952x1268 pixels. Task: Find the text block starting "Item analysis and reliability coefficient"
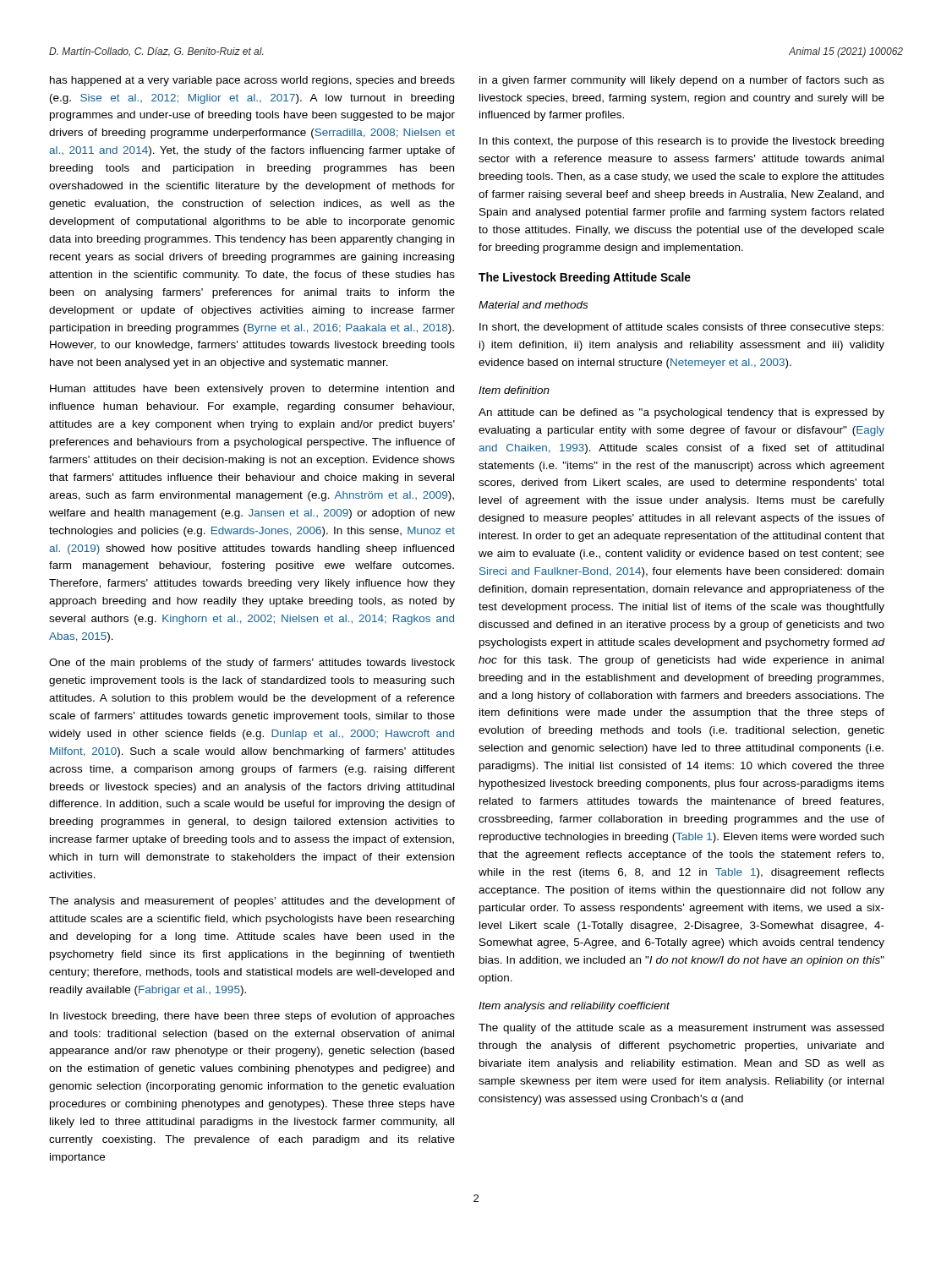pos(574,1006)
